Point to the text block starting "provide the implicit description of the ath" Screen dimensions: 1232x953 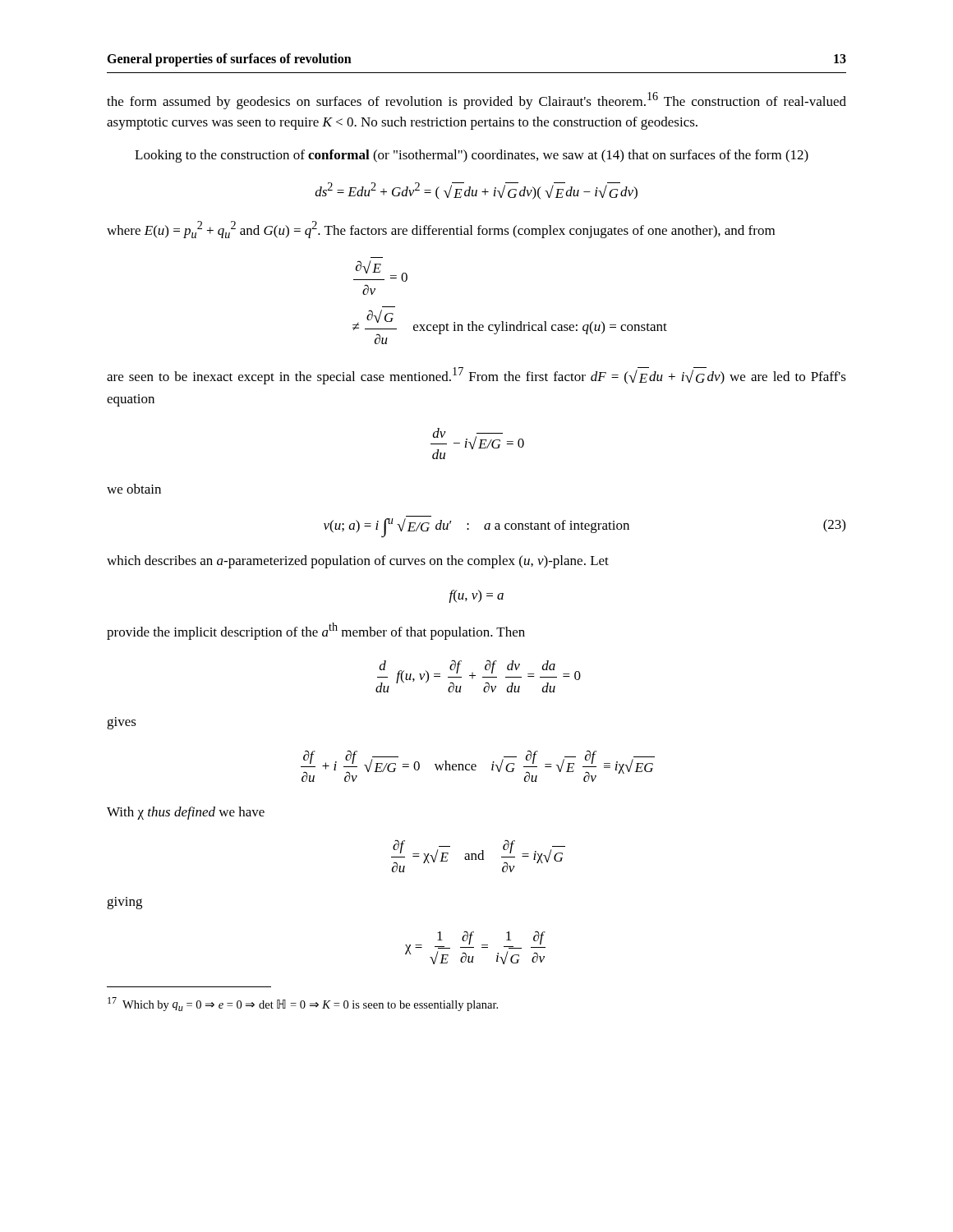[x=476, y=631]
